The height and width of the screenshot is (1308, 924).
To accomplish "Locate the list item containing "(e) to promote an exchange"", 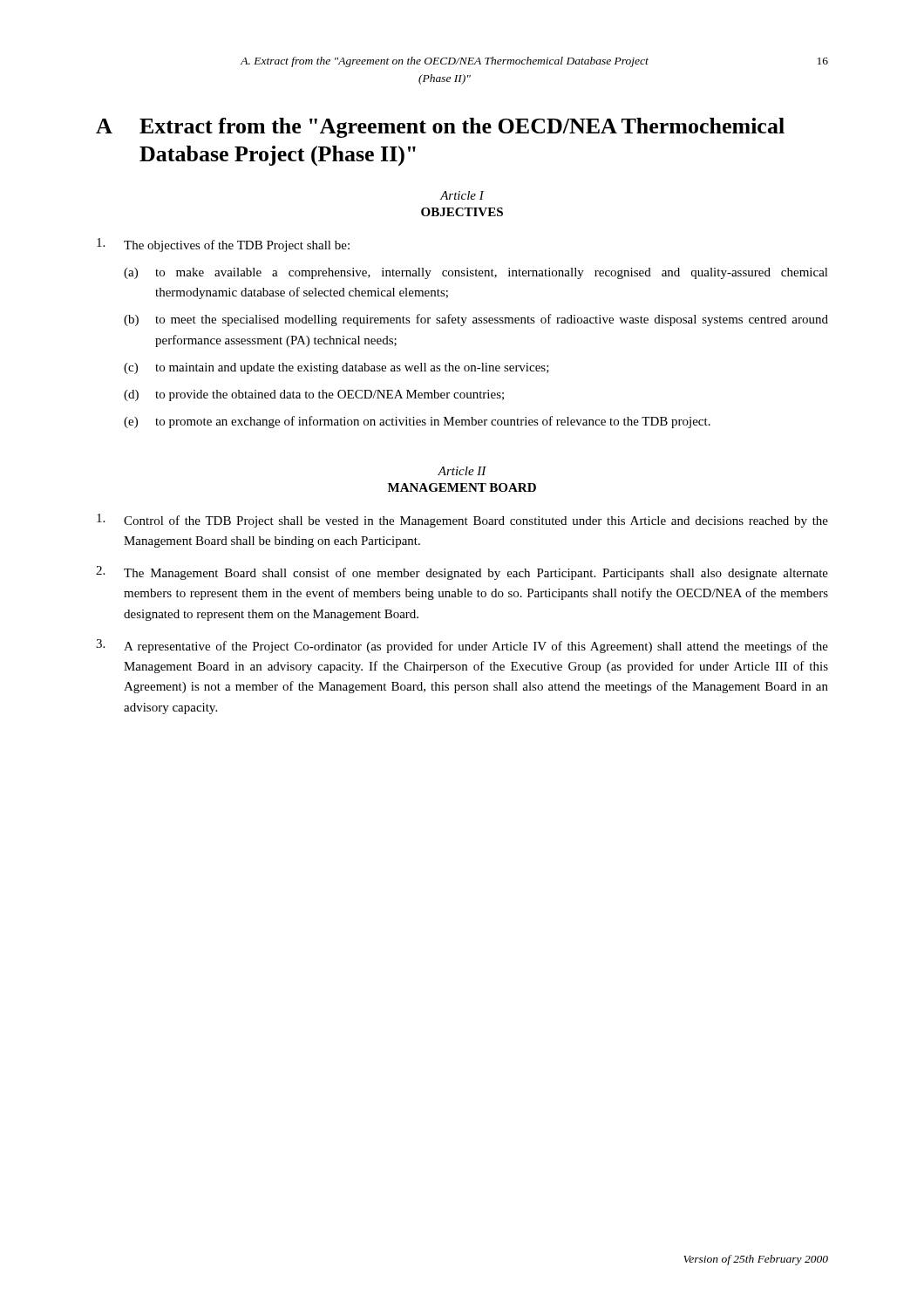I will [476, 422].
